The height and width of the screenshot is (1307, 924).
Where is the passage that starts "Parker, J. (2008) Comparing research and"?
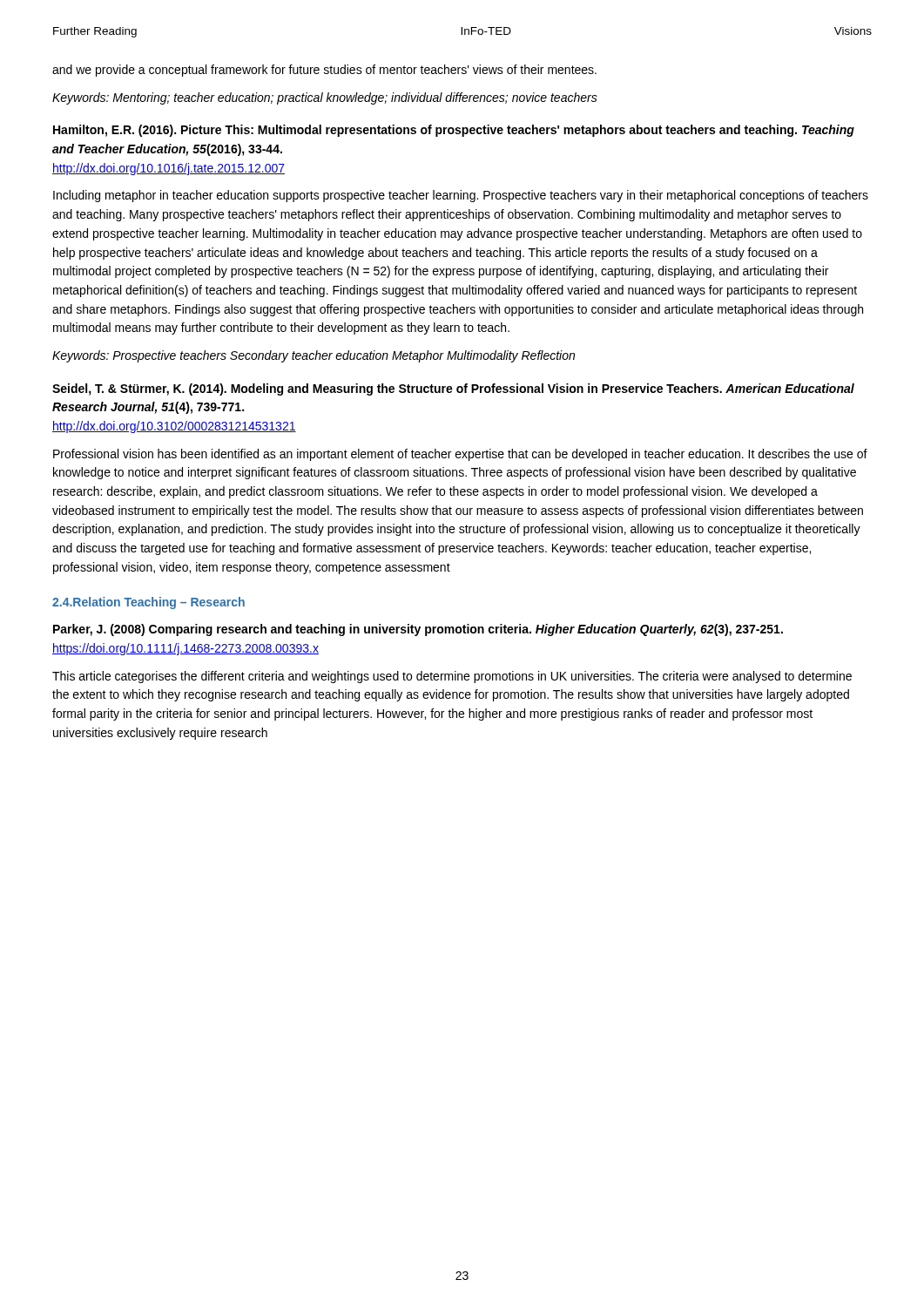coord(462,639)
